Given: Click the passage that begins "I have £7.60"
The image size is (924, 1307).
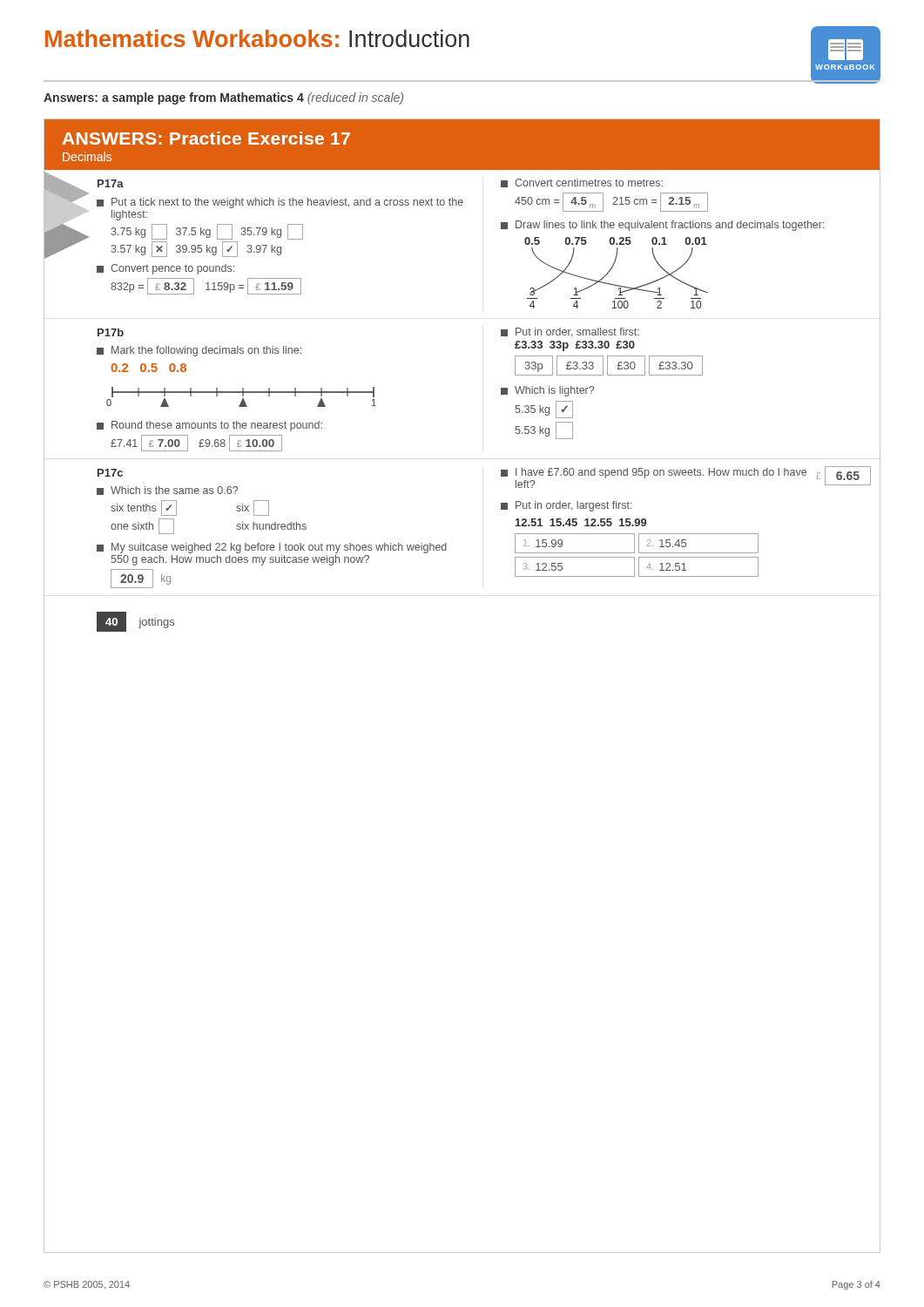Looking at the screenshot, I should (x=686, y=478).
